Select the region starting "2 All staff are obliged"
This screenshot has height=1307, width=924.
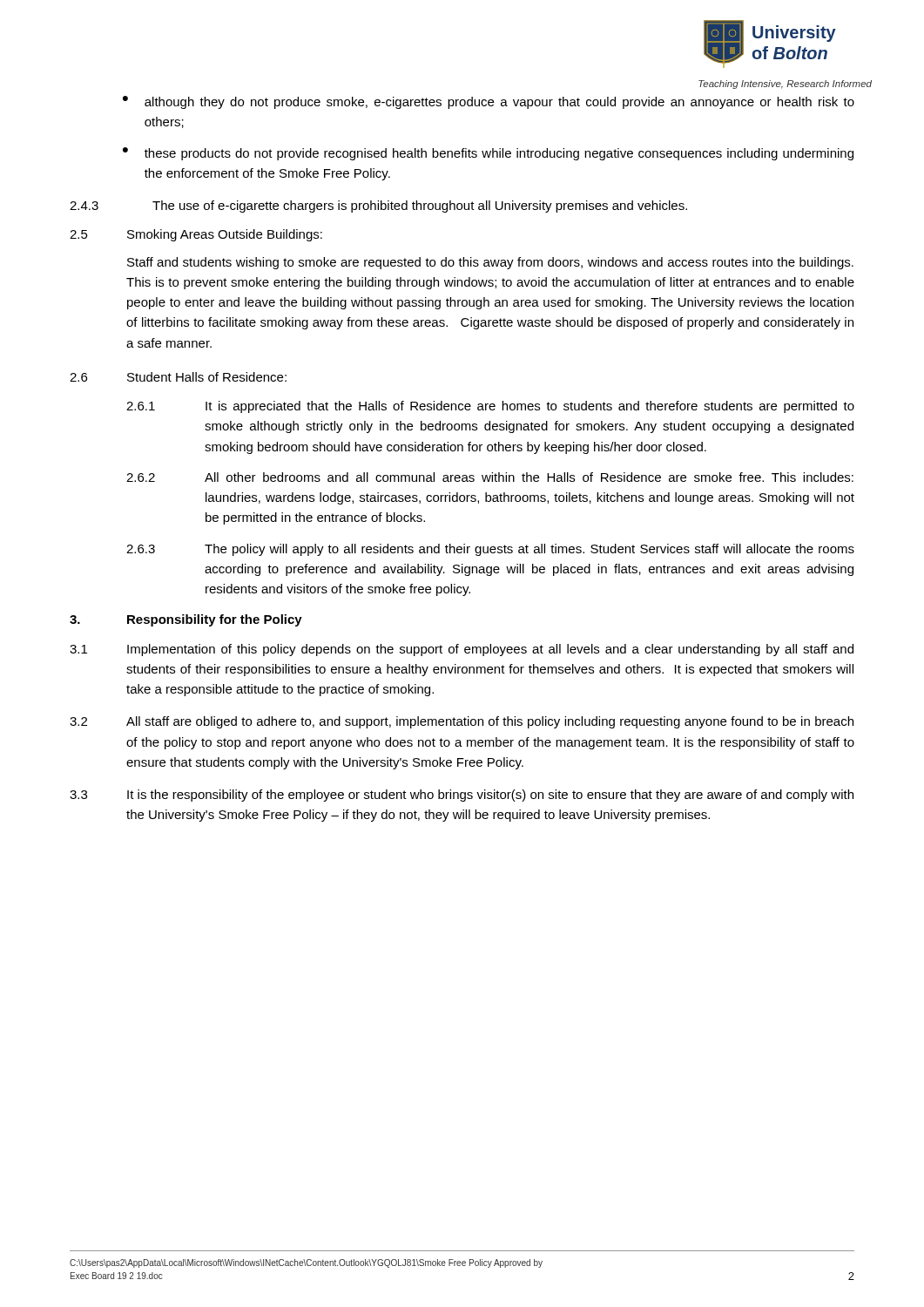pos(462,742)
